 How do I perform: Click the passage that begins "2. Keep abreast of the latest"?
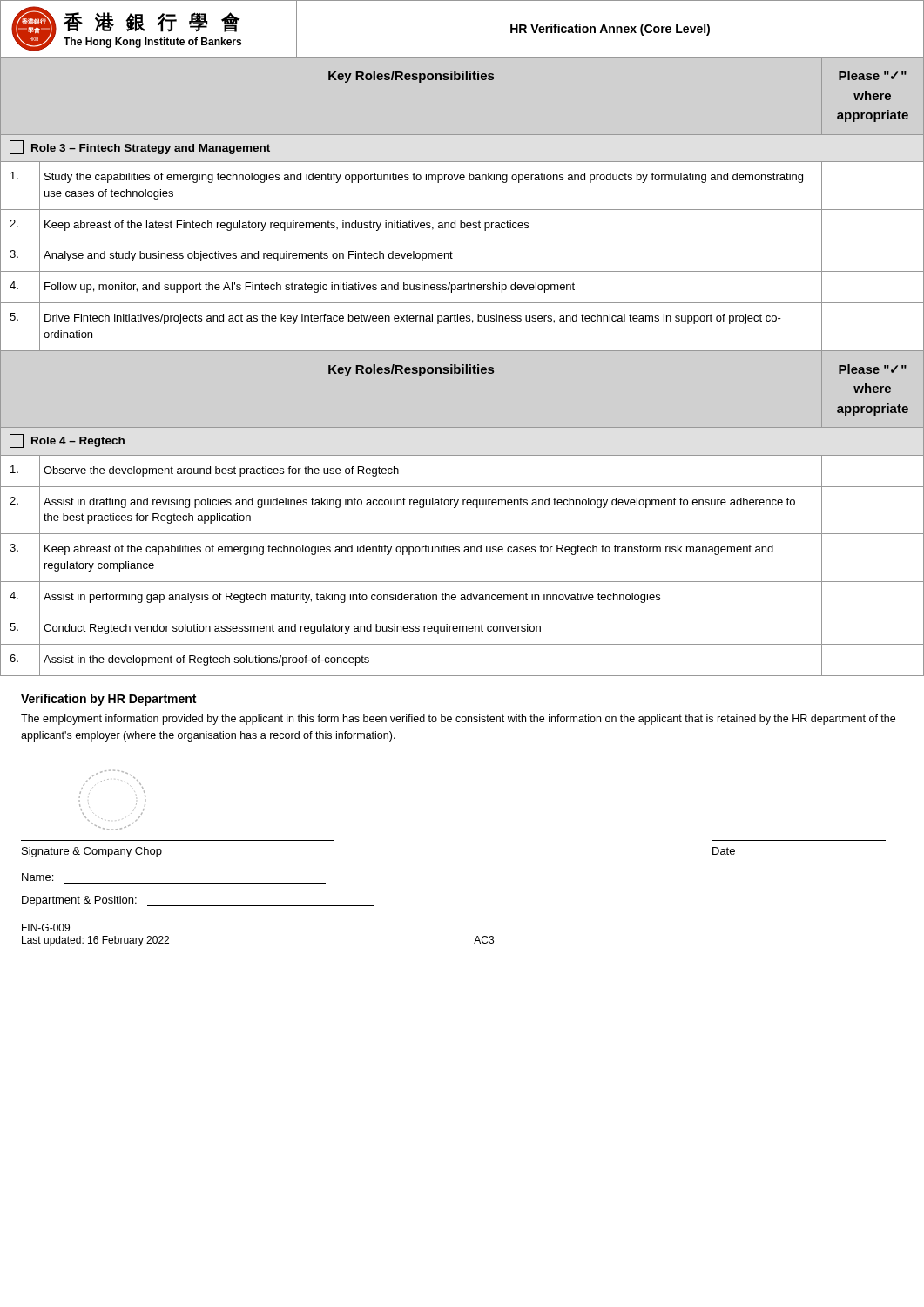[x=462, y=225]
